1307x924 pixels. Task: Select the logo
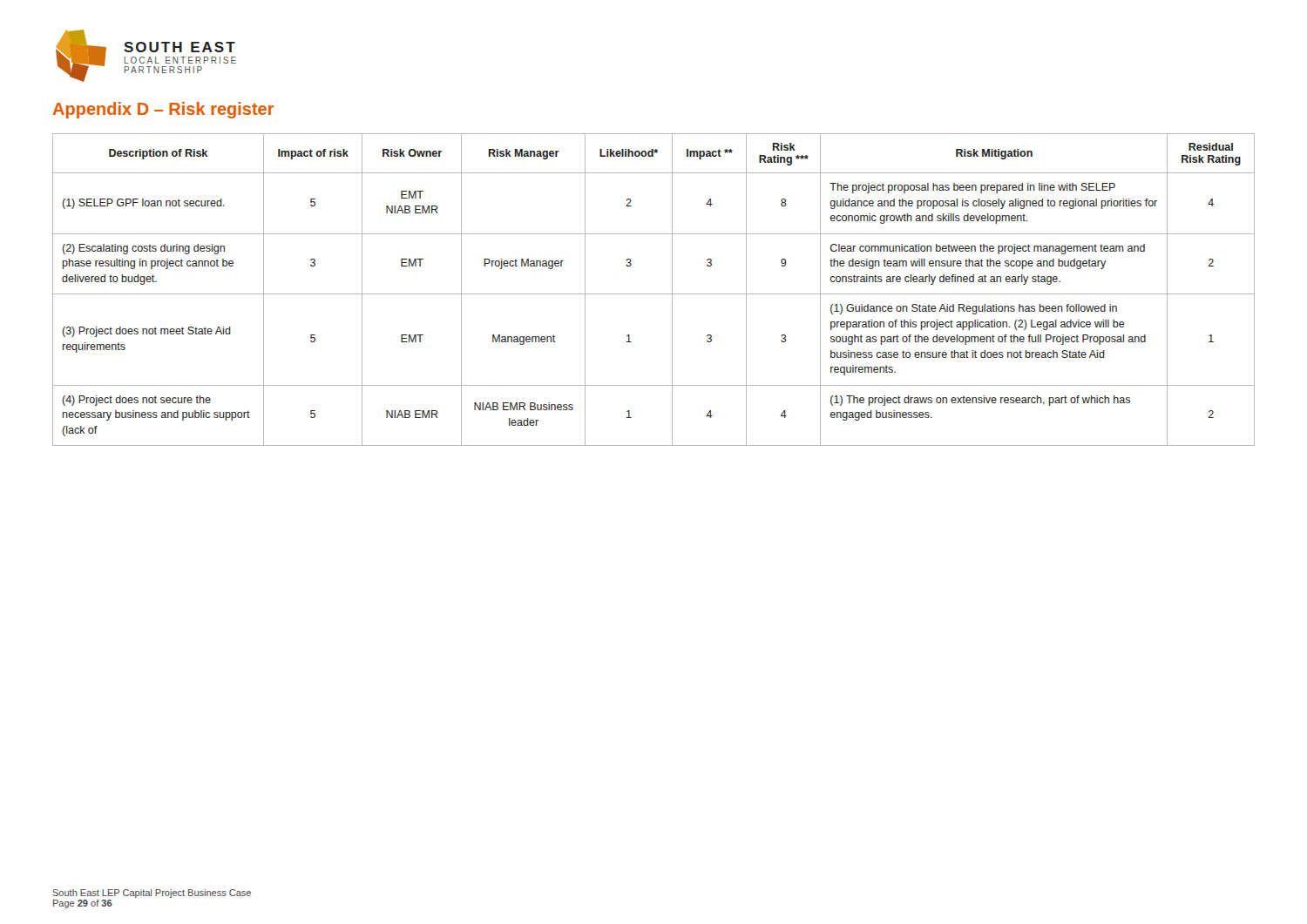point(654,57)
